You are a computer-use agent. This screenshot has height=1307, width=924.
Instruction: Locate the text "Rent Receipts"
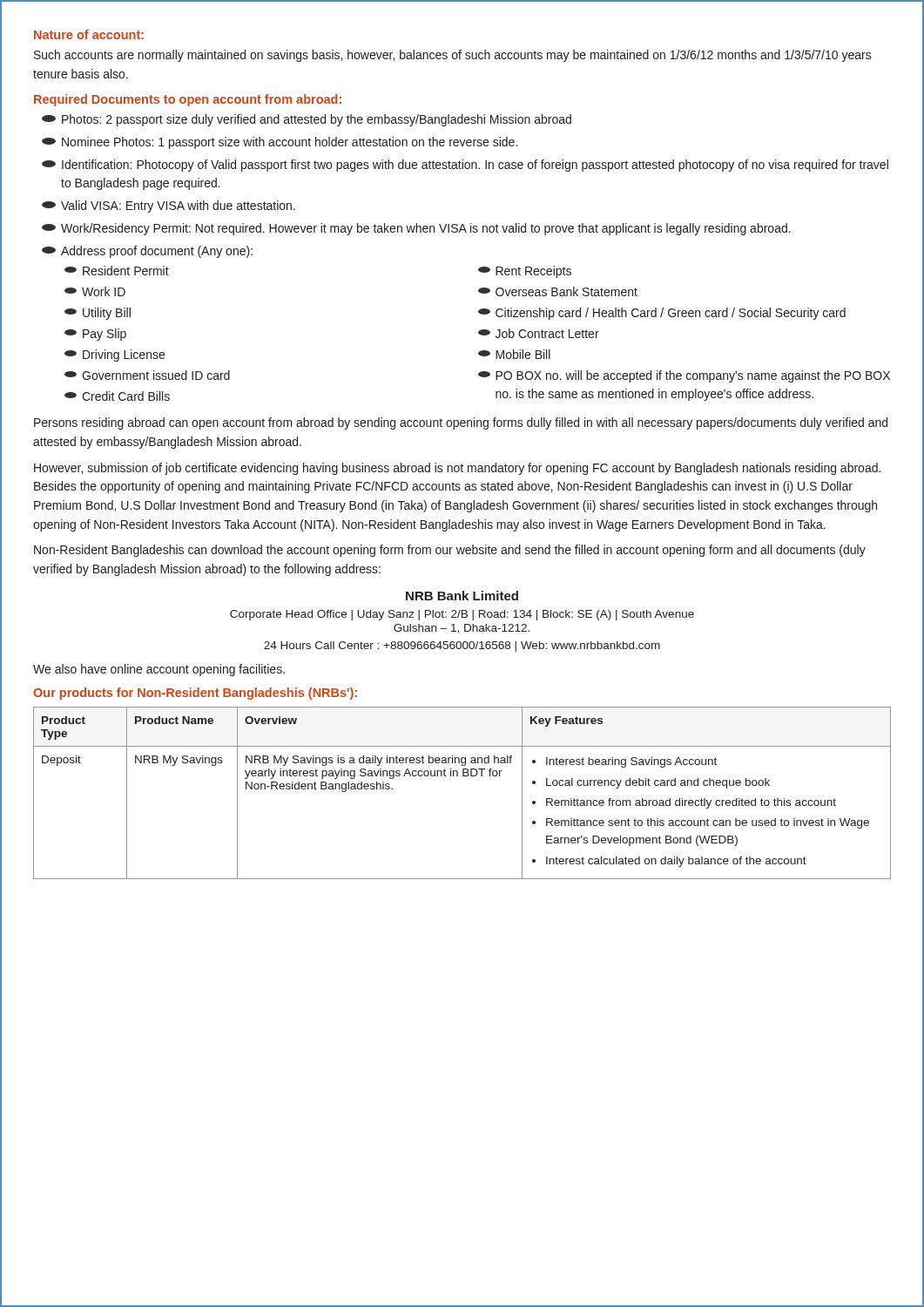point(525,272)
